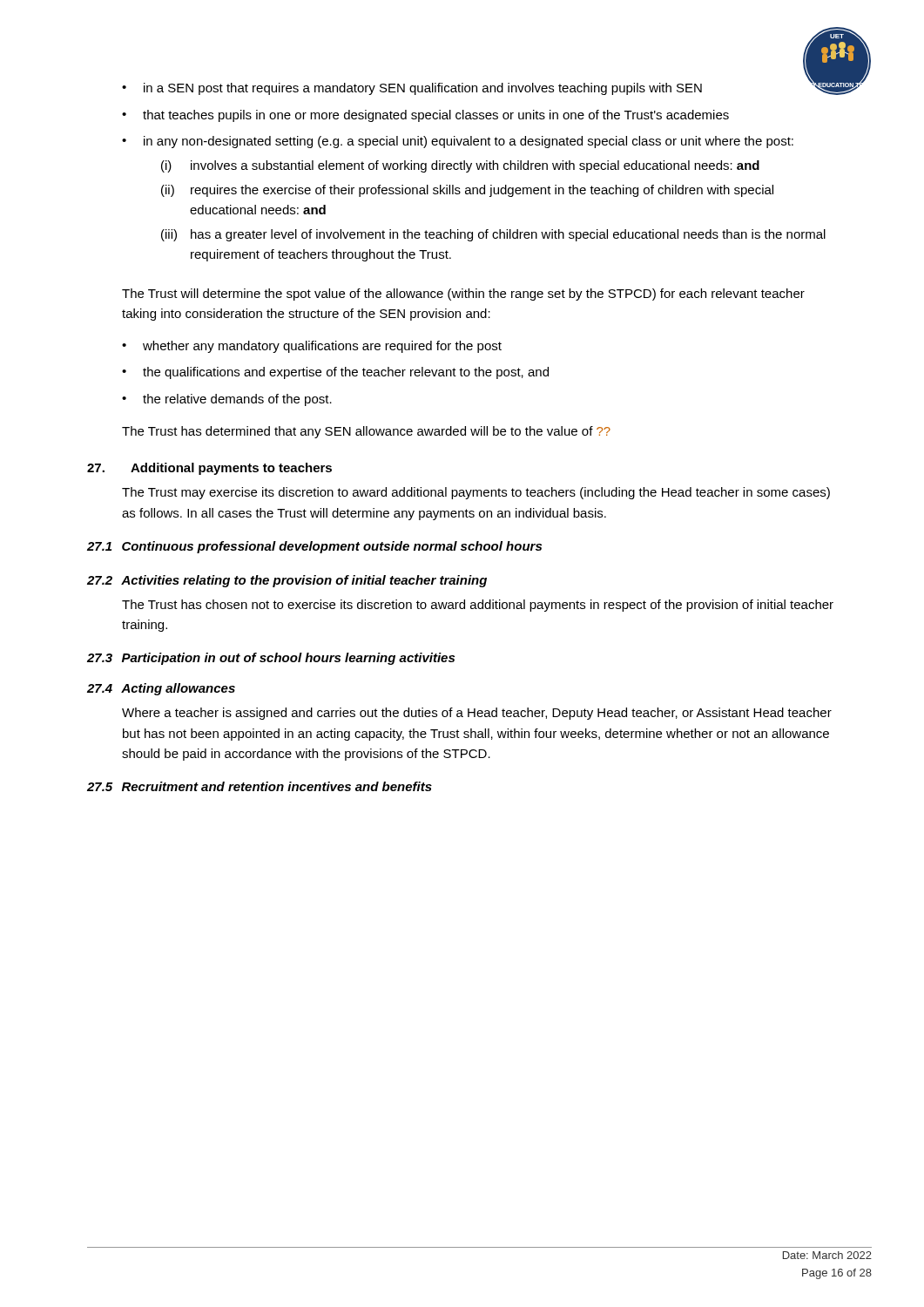This screenshot has width=924, height=1307.
Task: Point to the section header beginning "27.2 Activities relating to the provision"
Action: [x=287, y=580]
